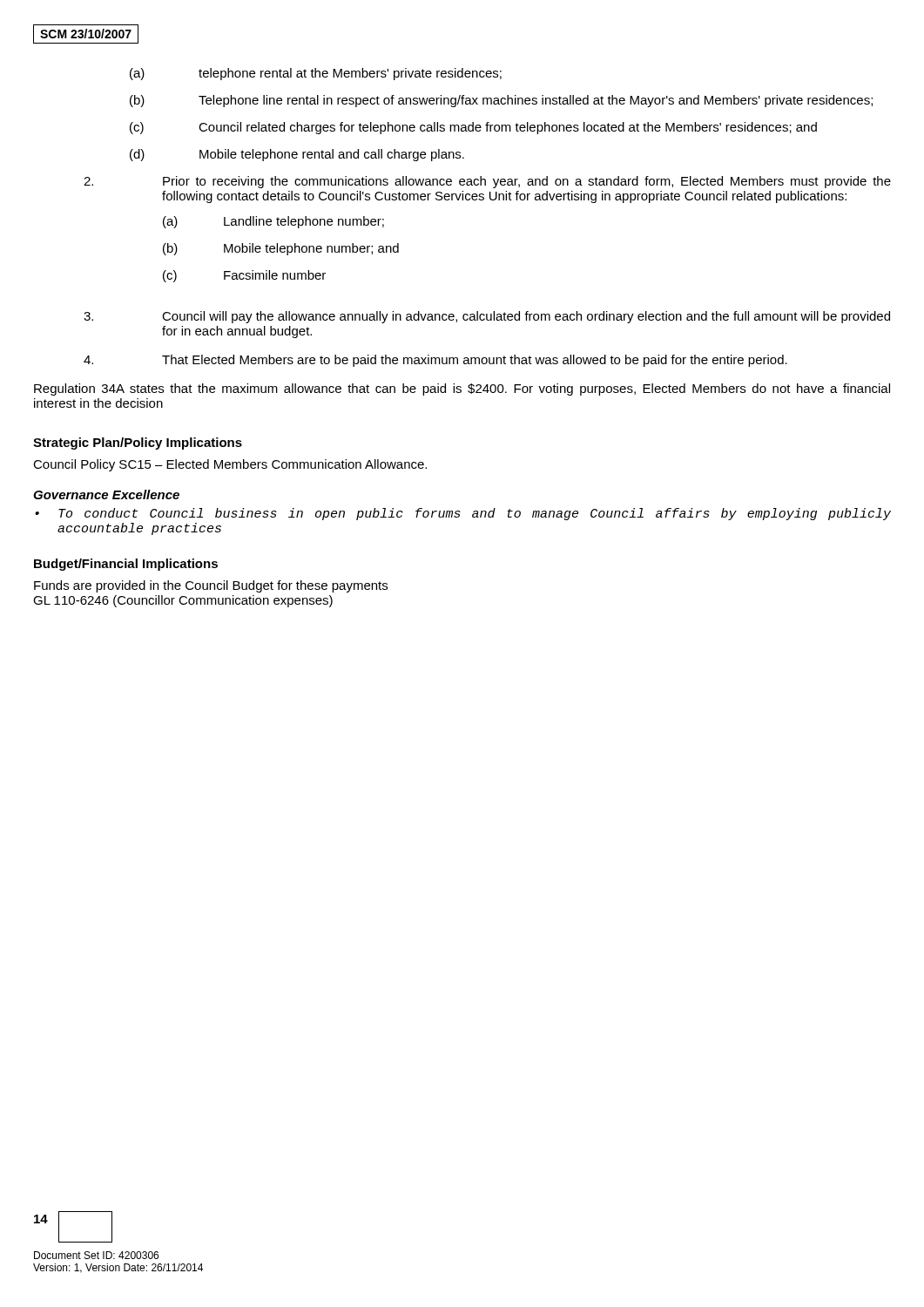
Task: Select the list item that reads "(a) telephone rental at the Members' private"
Action: click(462, 73)
